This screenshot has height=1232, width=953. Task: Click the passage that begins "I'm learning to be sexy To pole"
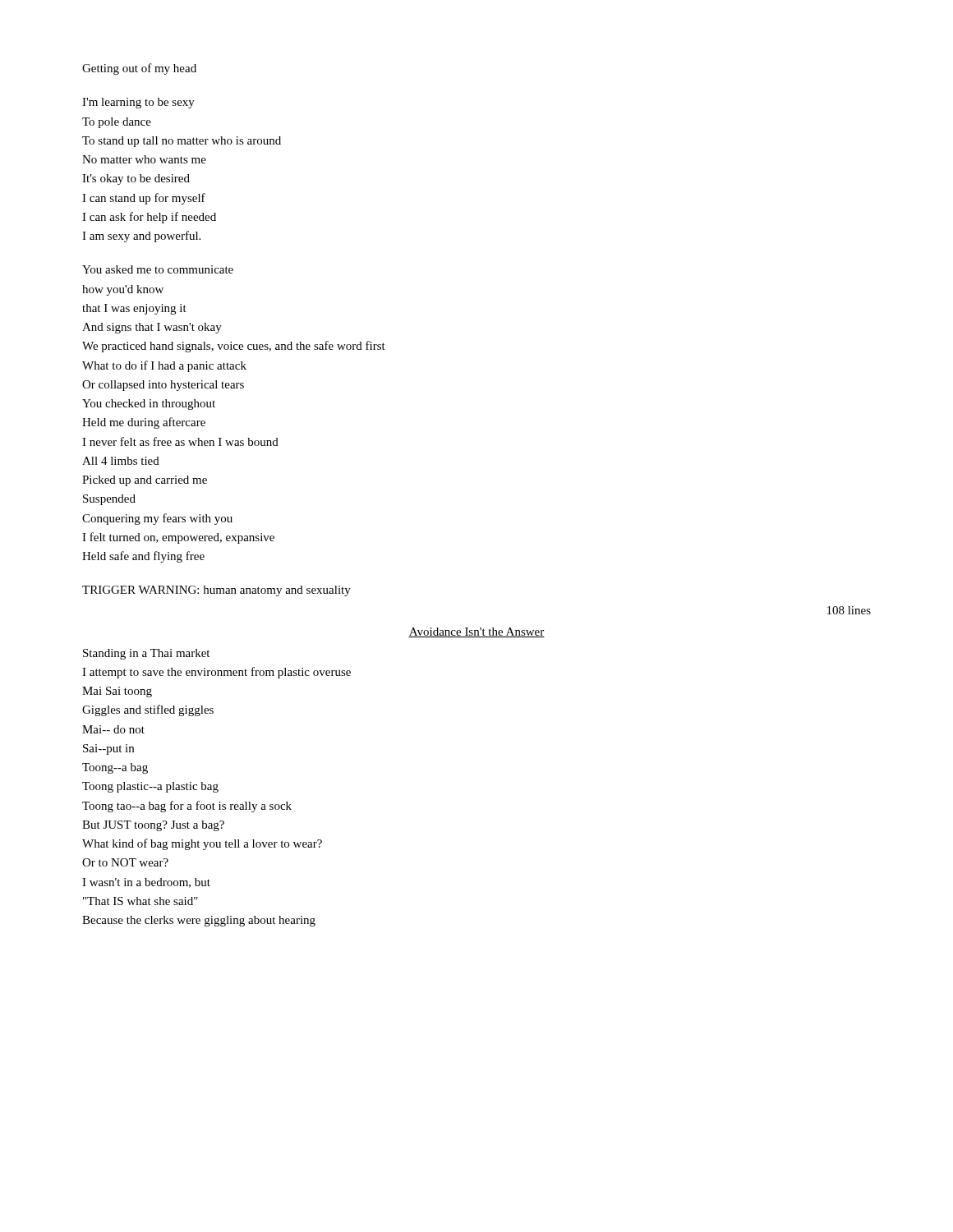182,169
